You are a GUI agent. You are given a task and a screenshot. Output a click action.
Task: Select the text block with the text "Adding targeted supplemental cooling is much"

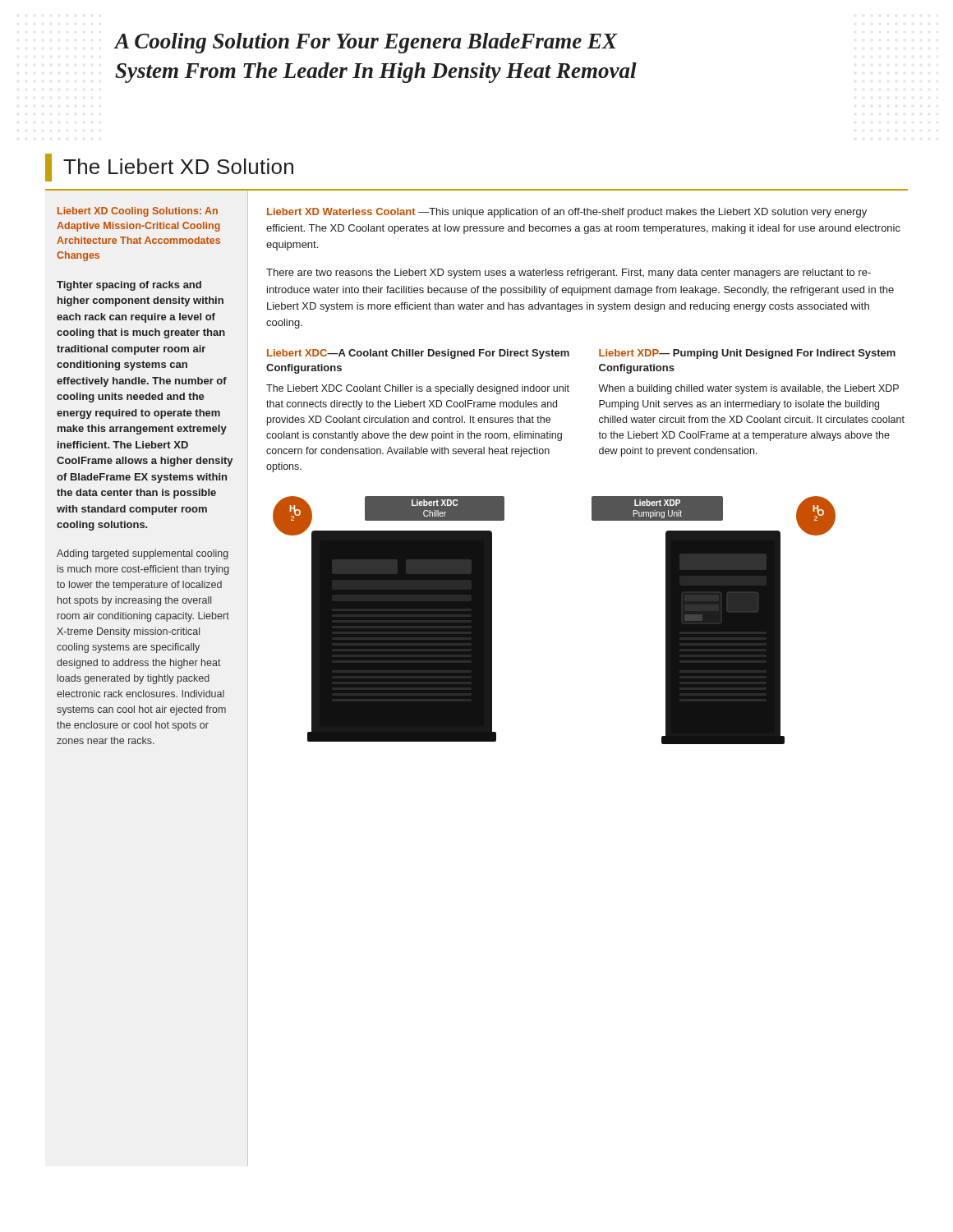143,647
